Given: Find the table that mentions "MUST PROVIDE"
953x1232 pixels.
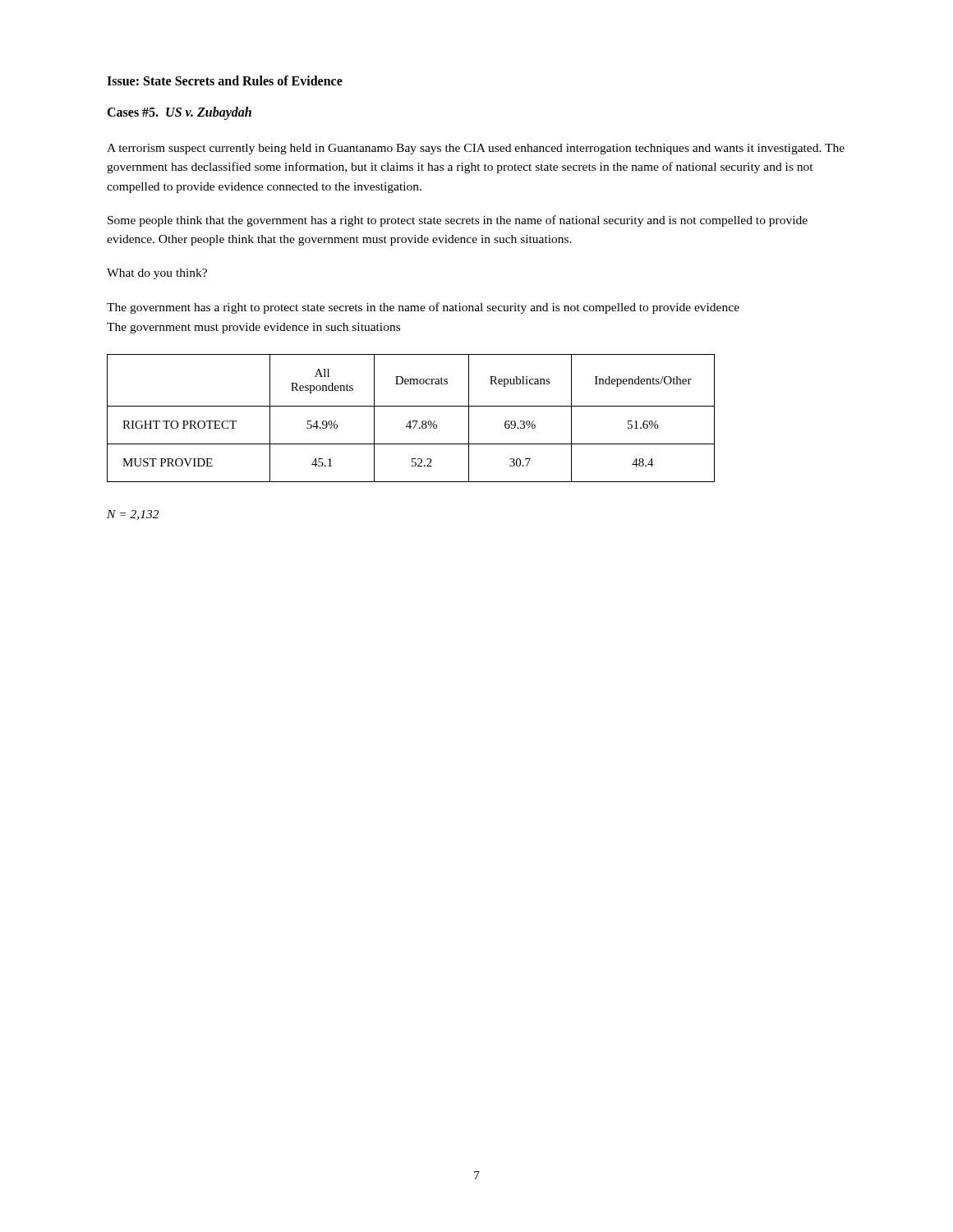Looking at the screenshot, I should coord(476,418).
